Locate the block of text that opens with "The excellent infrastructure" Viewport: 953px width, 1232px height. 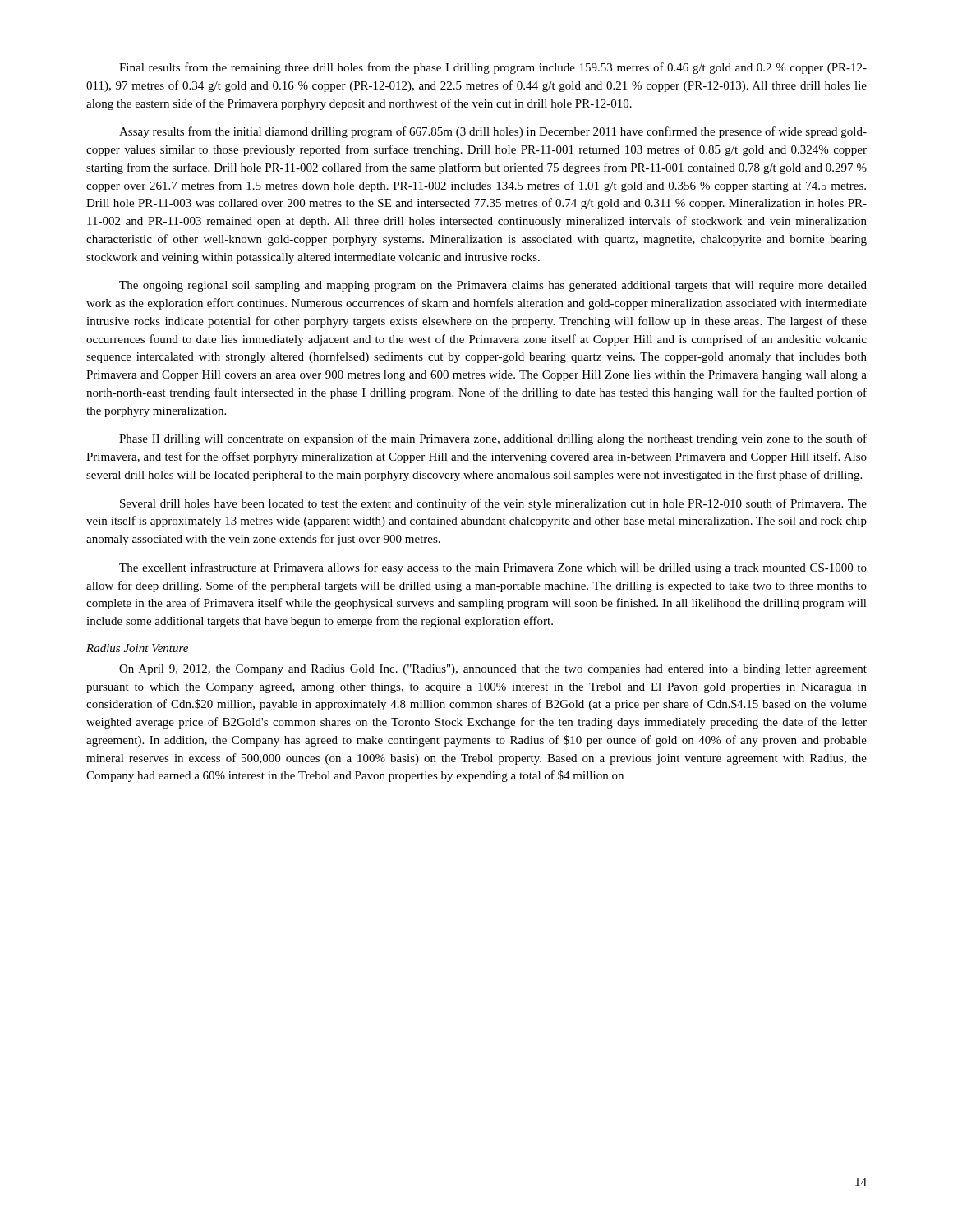(x=476, y=595)
